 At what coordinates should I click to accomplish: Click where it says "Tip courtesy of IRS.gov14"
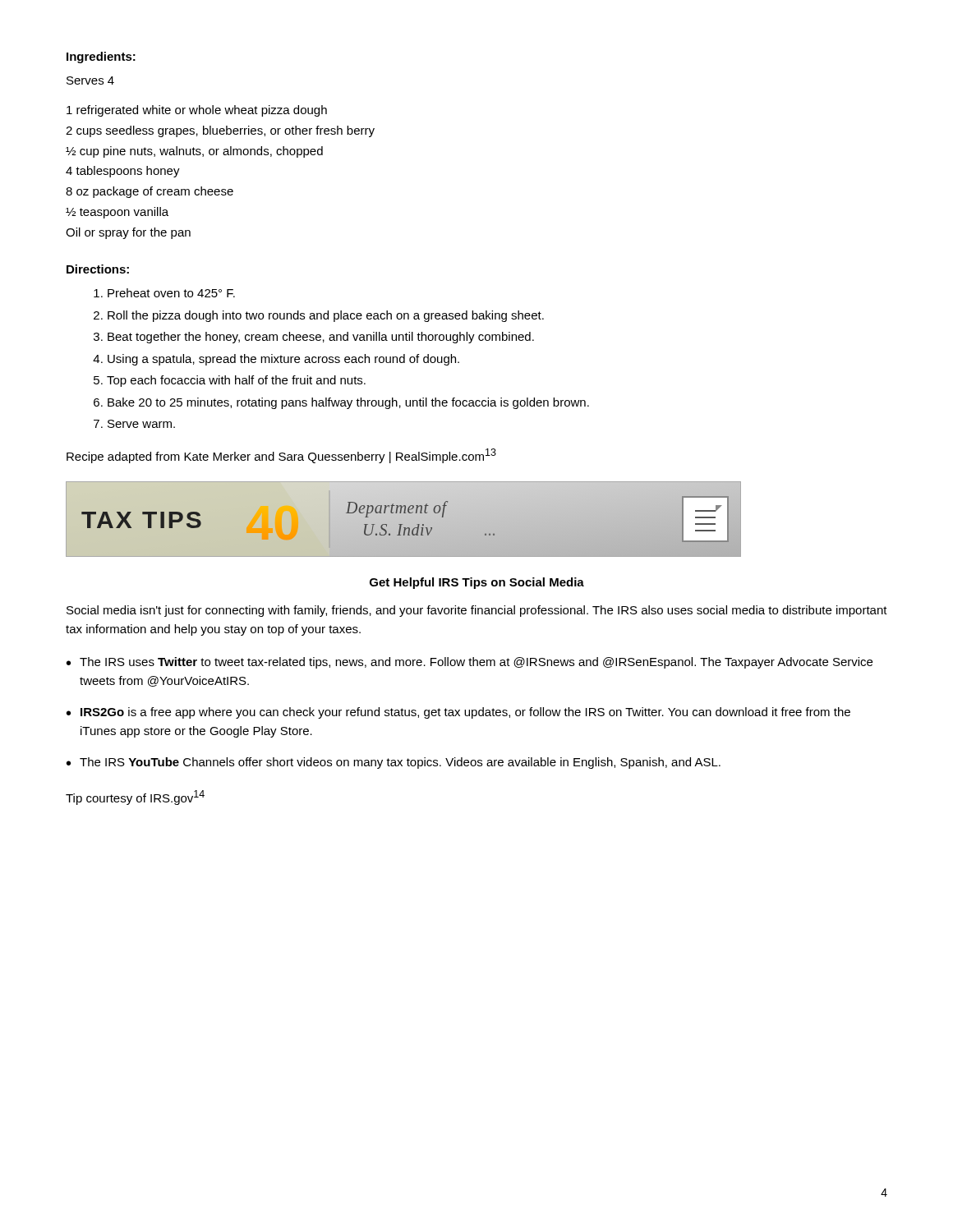[135, 796]
